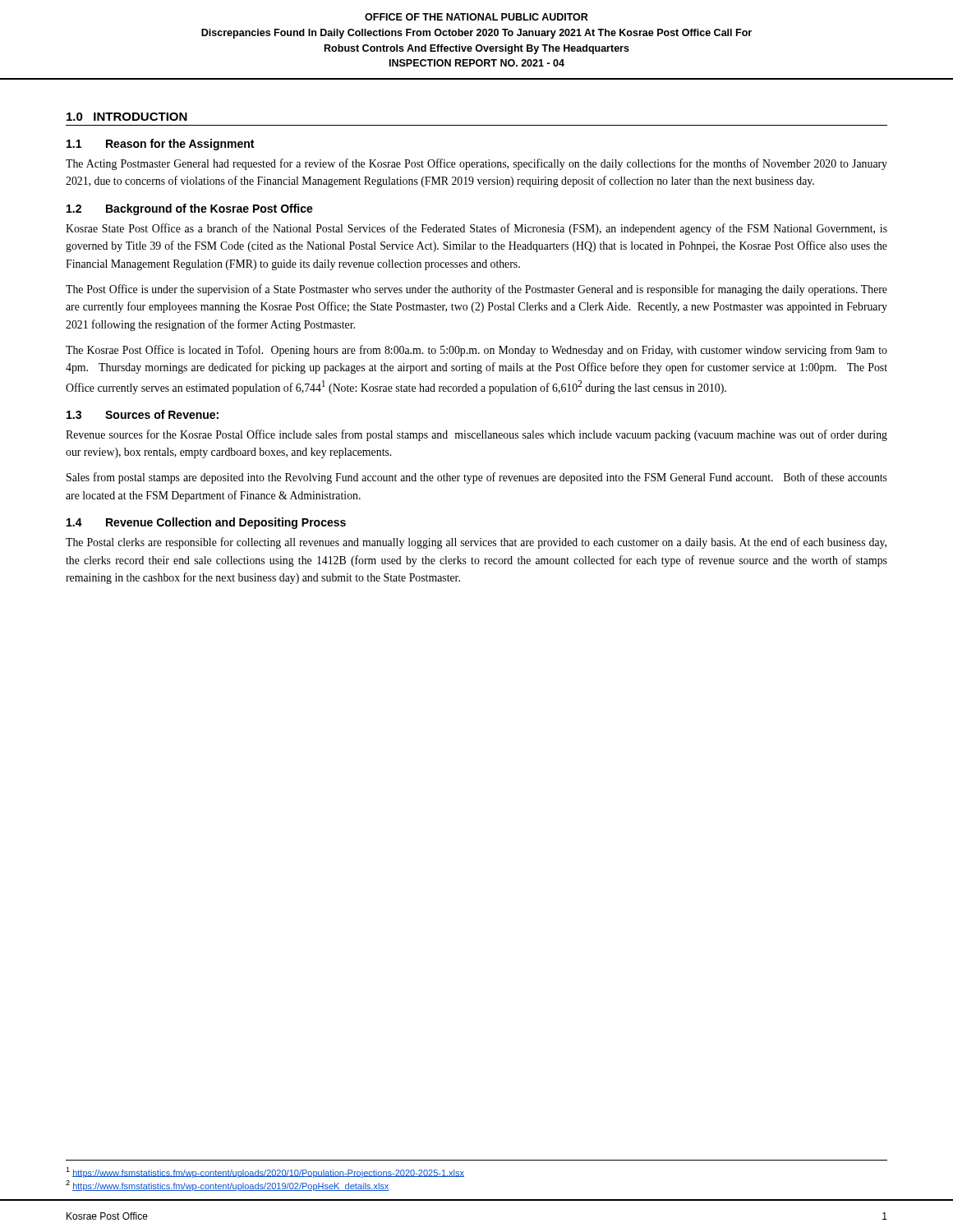
Task: Select the text block containing "The Postal clerks are"
Action: 476,560
